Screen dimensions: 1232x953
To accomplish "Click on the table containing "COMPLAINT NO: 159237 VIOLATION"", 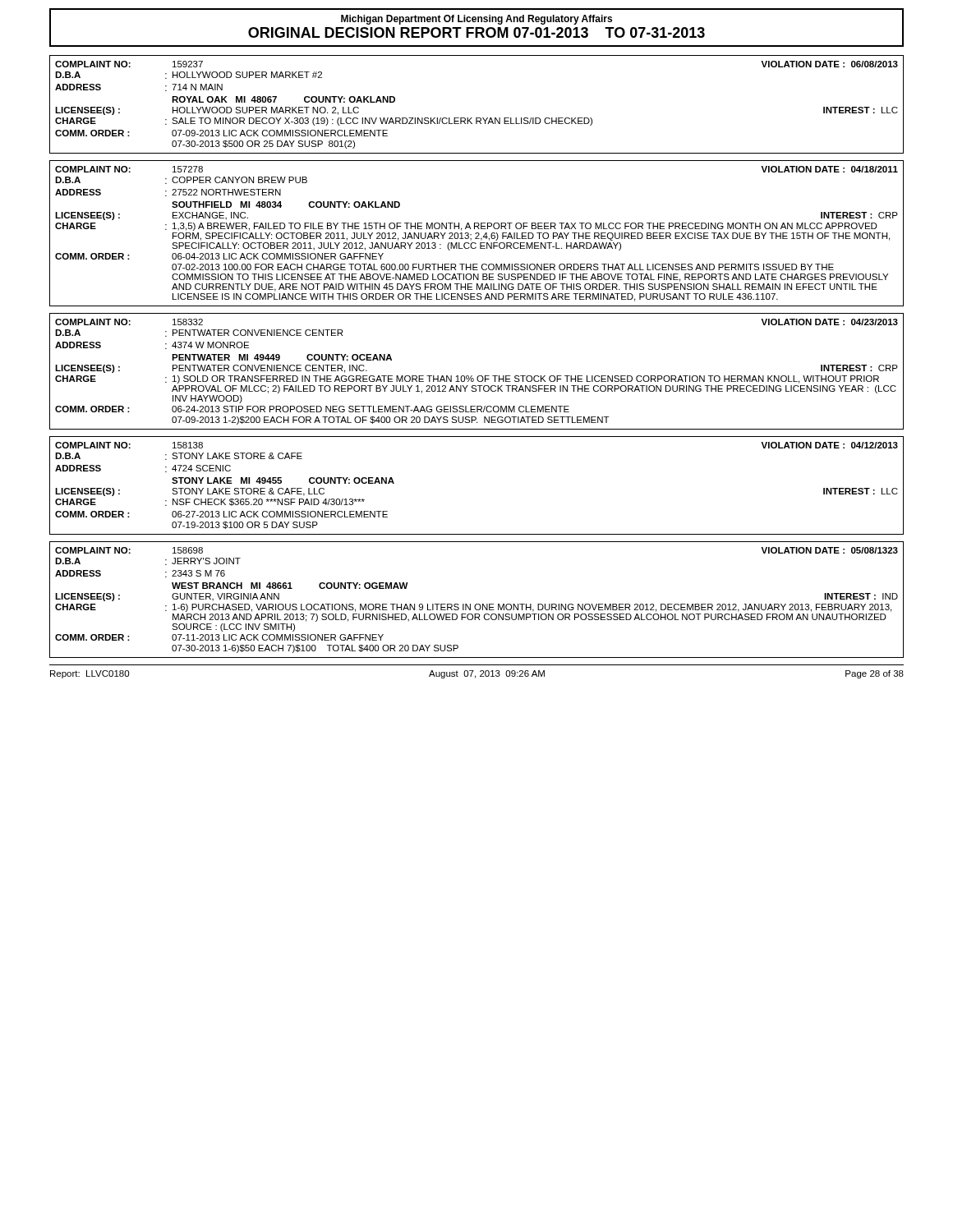I will pyautogui.click(x=476, y=104).
